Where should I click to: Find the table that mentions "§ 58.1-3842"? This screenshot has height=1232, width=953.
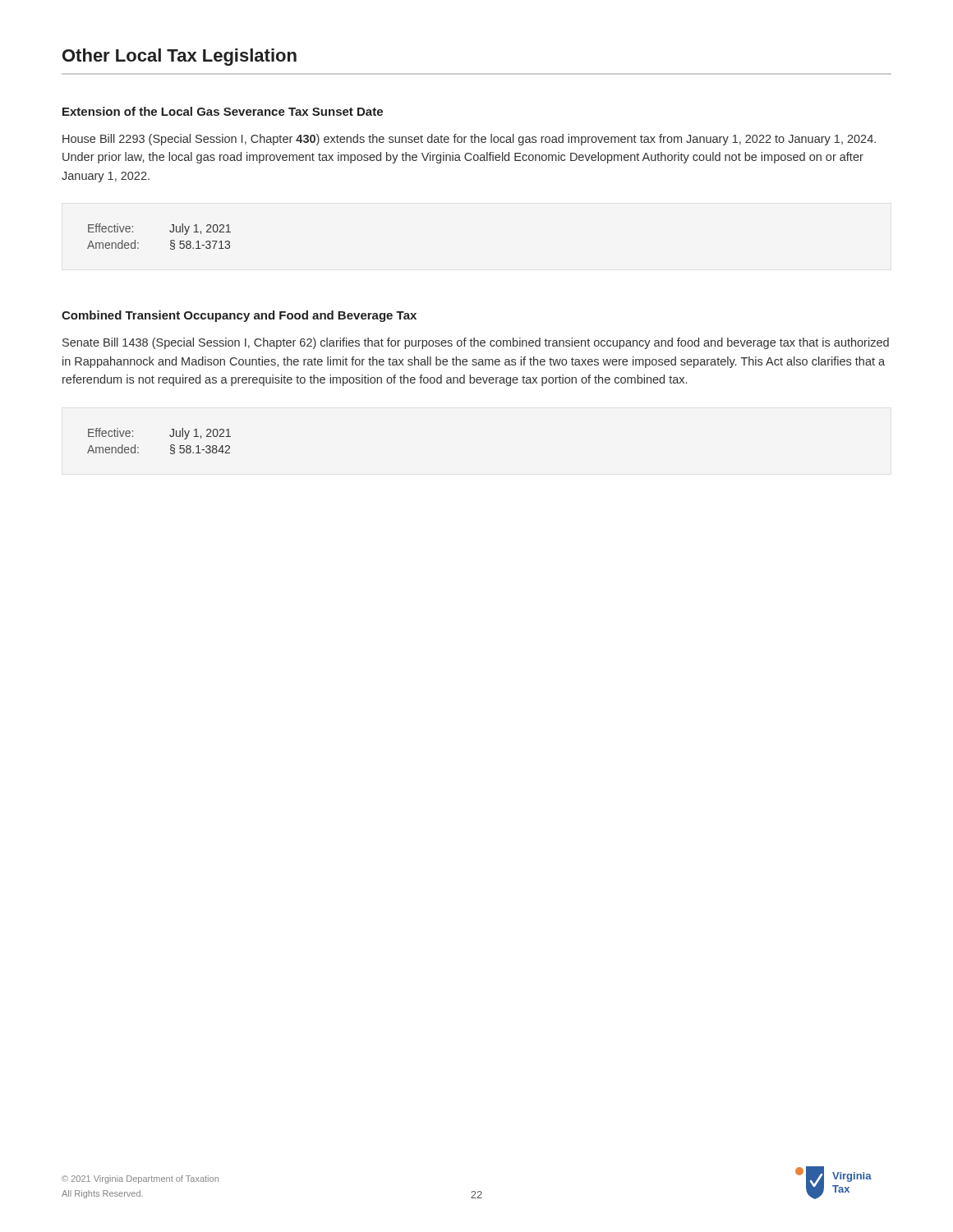click(476, 441)
